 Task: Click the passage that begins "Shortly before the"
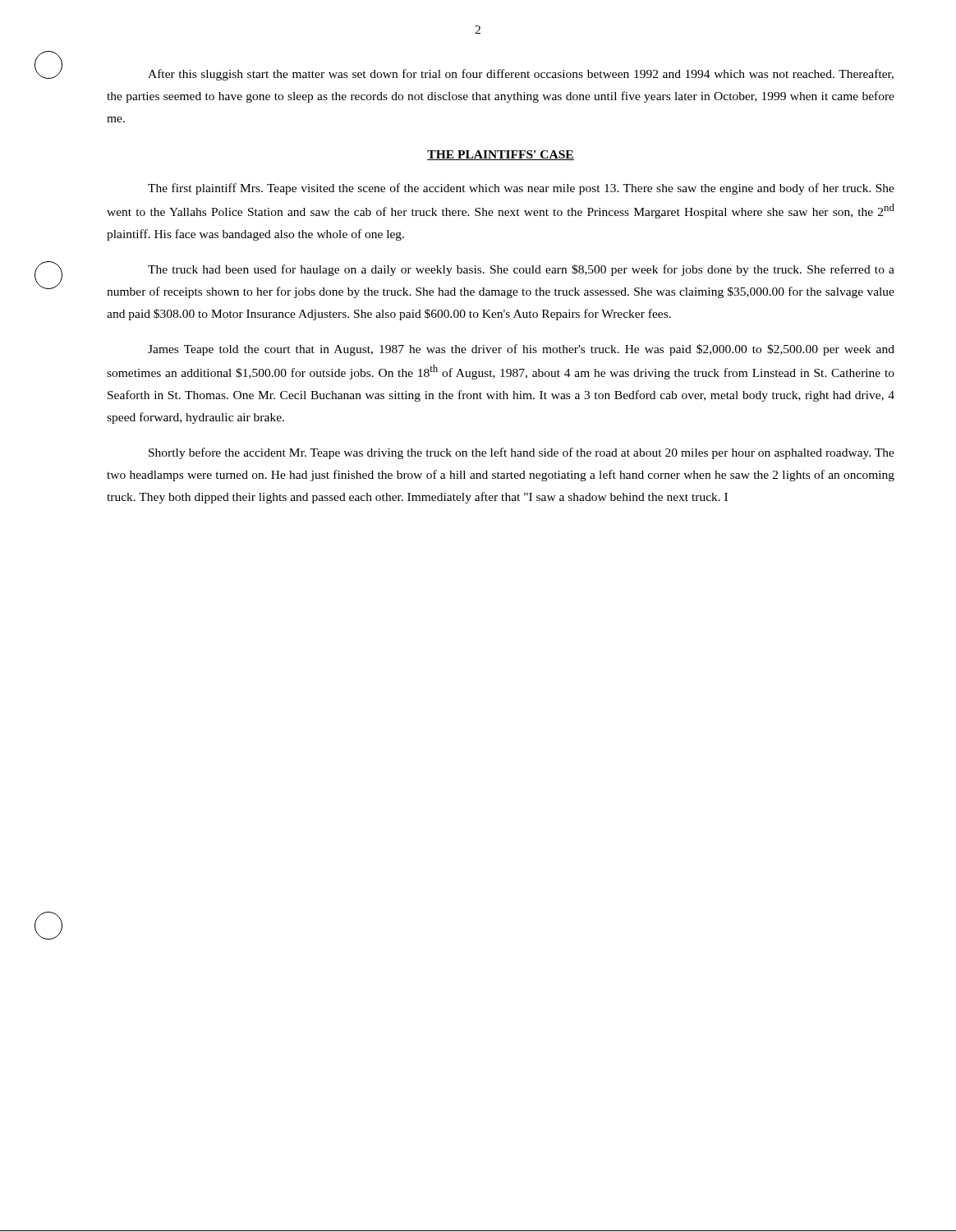pos(501,474)
